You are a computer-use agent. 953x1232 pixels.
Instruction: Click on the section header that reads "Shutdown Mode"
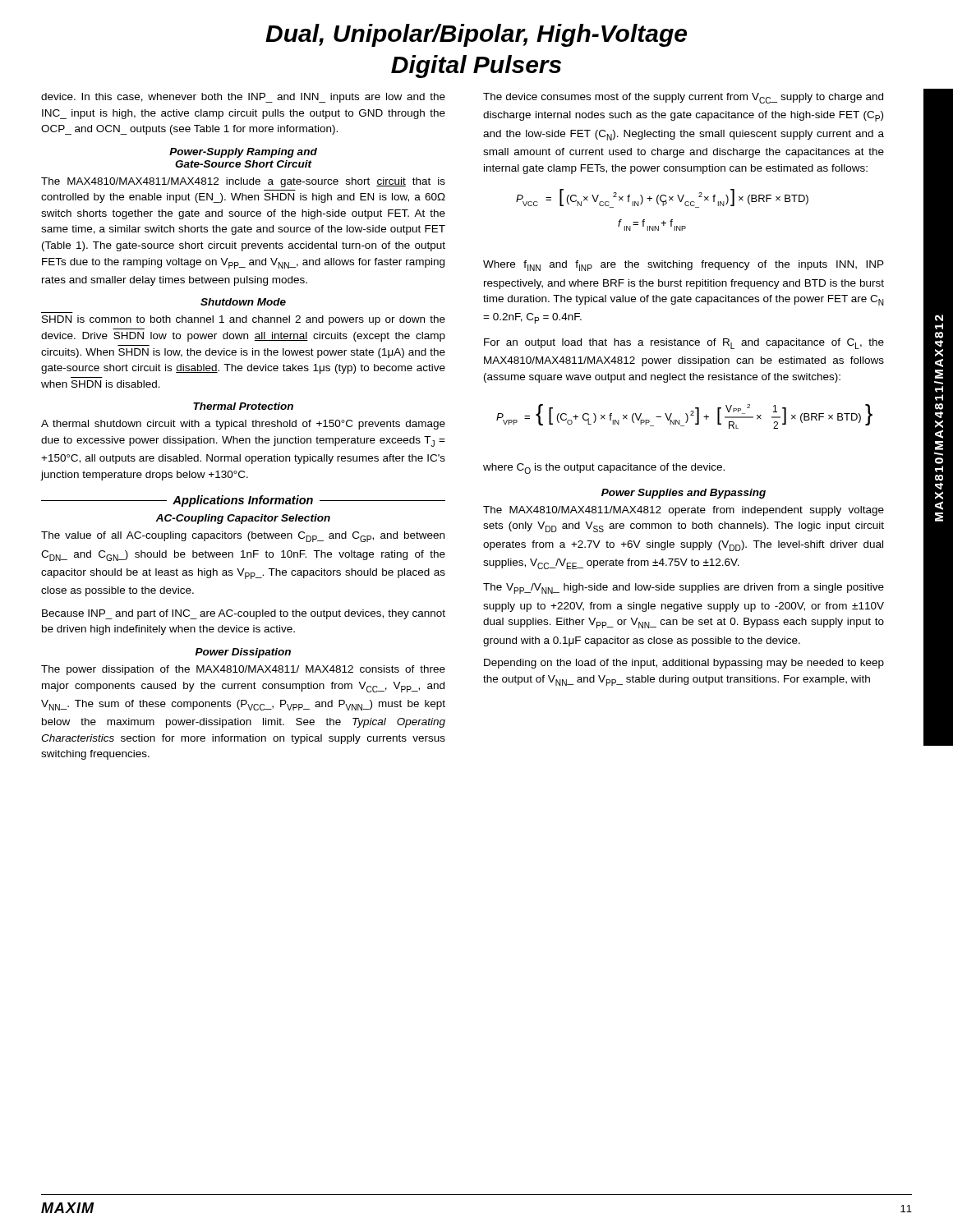[243, 302]
